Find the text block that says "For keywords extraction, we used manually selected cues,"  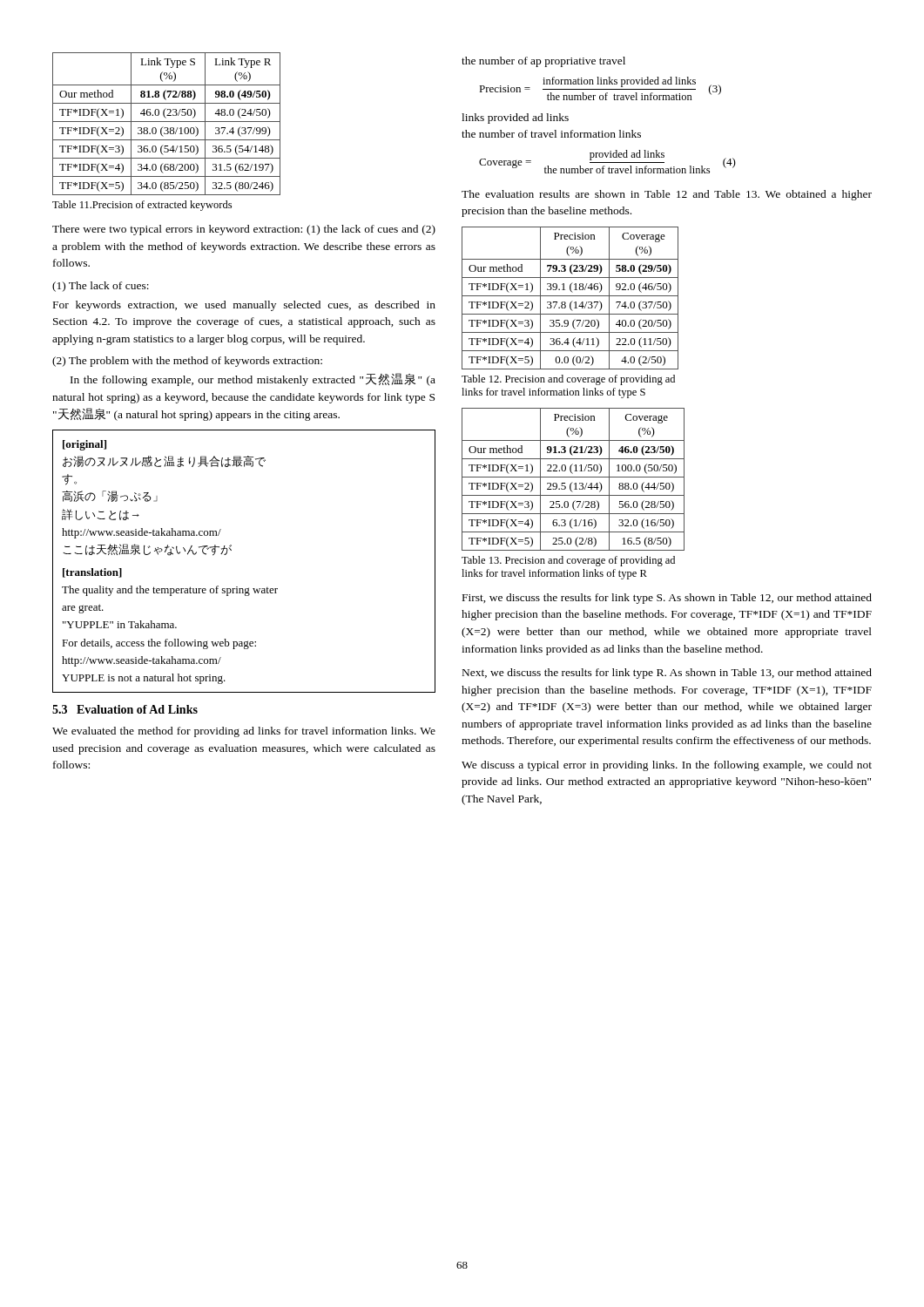coord(244,321)
